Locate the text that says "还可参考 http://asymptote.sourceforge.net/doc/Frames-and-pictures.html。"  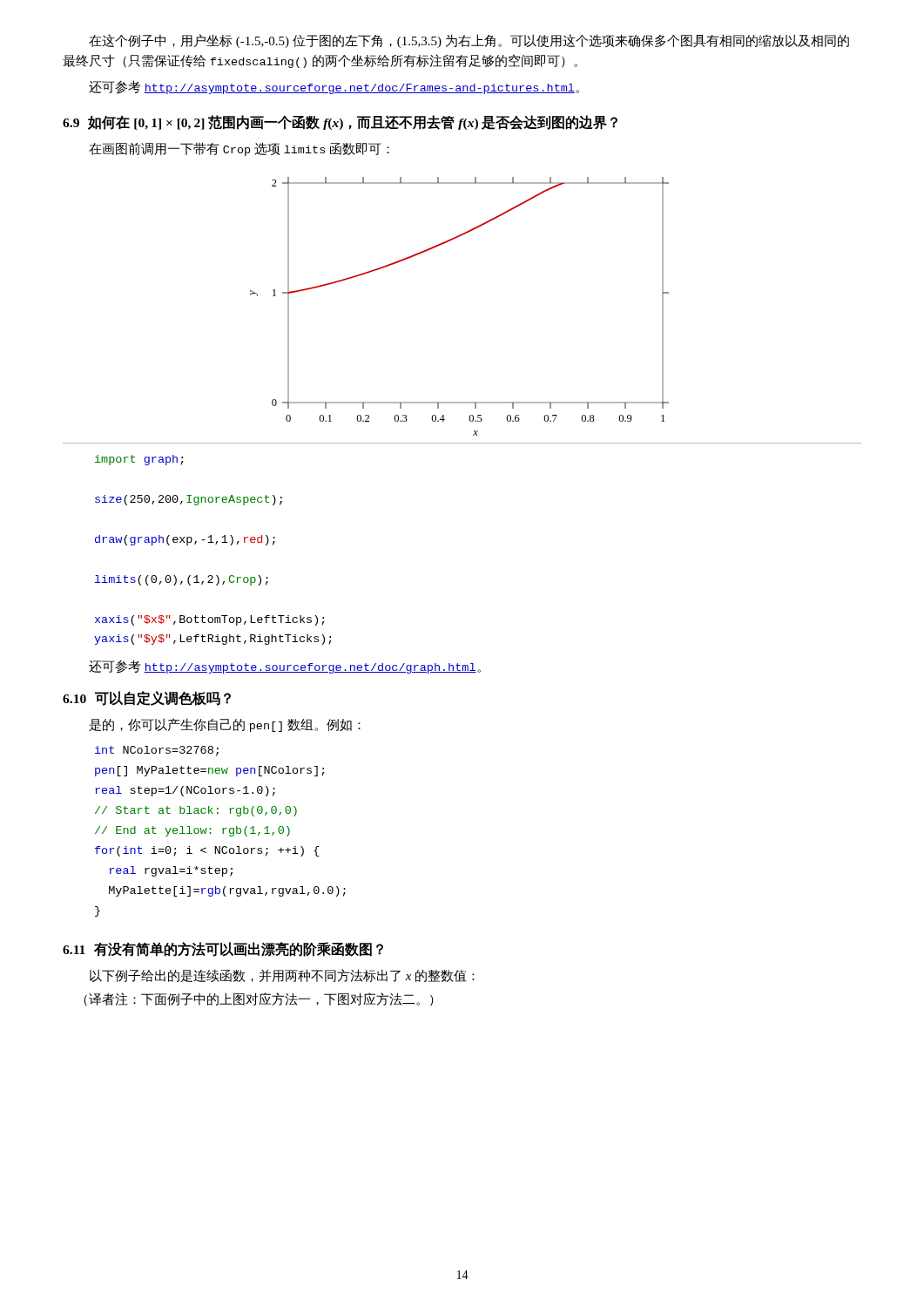pyautogui.click(x=338, y=88)
